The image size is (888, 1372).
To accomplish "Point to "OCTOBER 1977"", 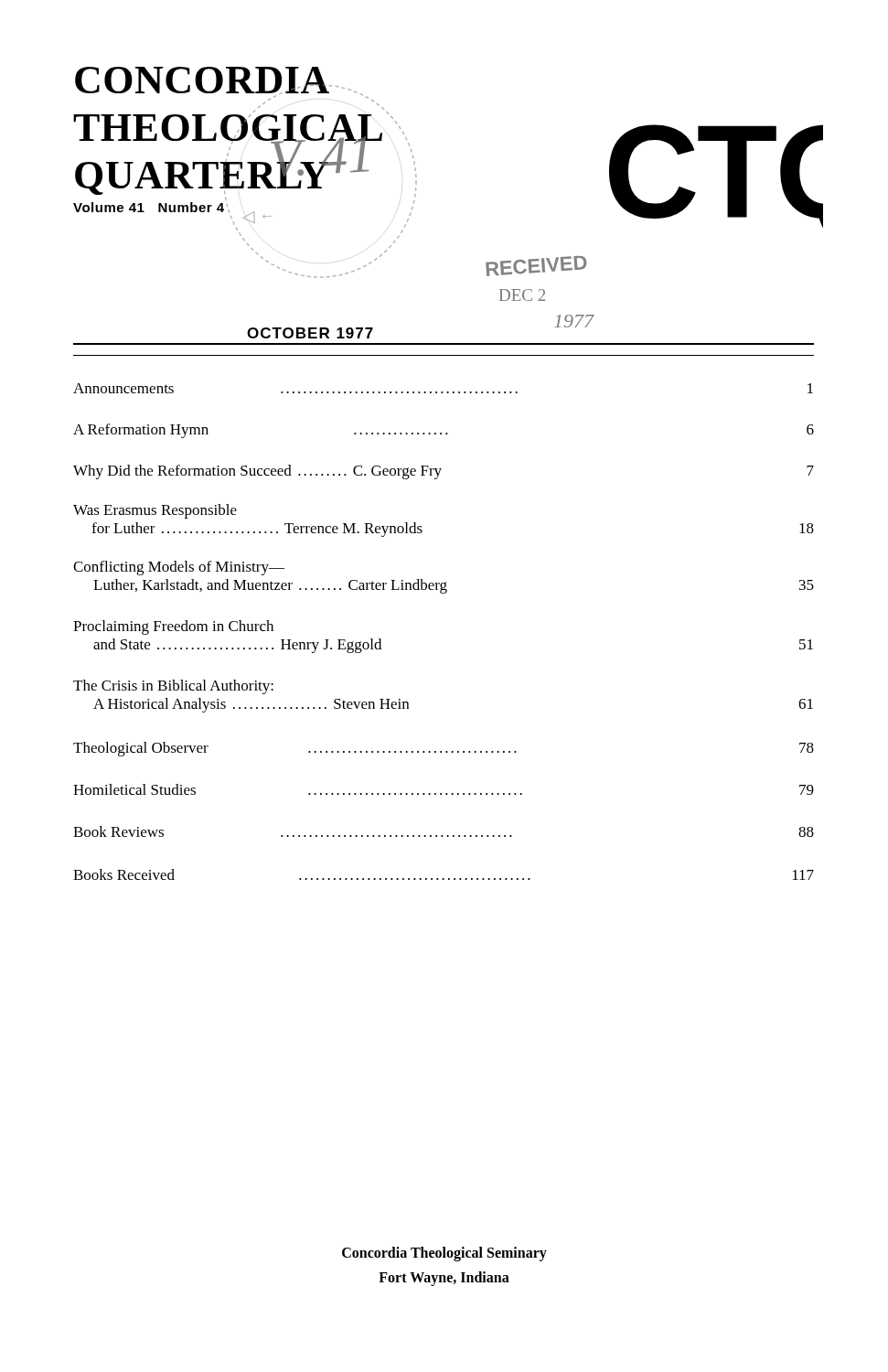I will [x=311, y=333].
